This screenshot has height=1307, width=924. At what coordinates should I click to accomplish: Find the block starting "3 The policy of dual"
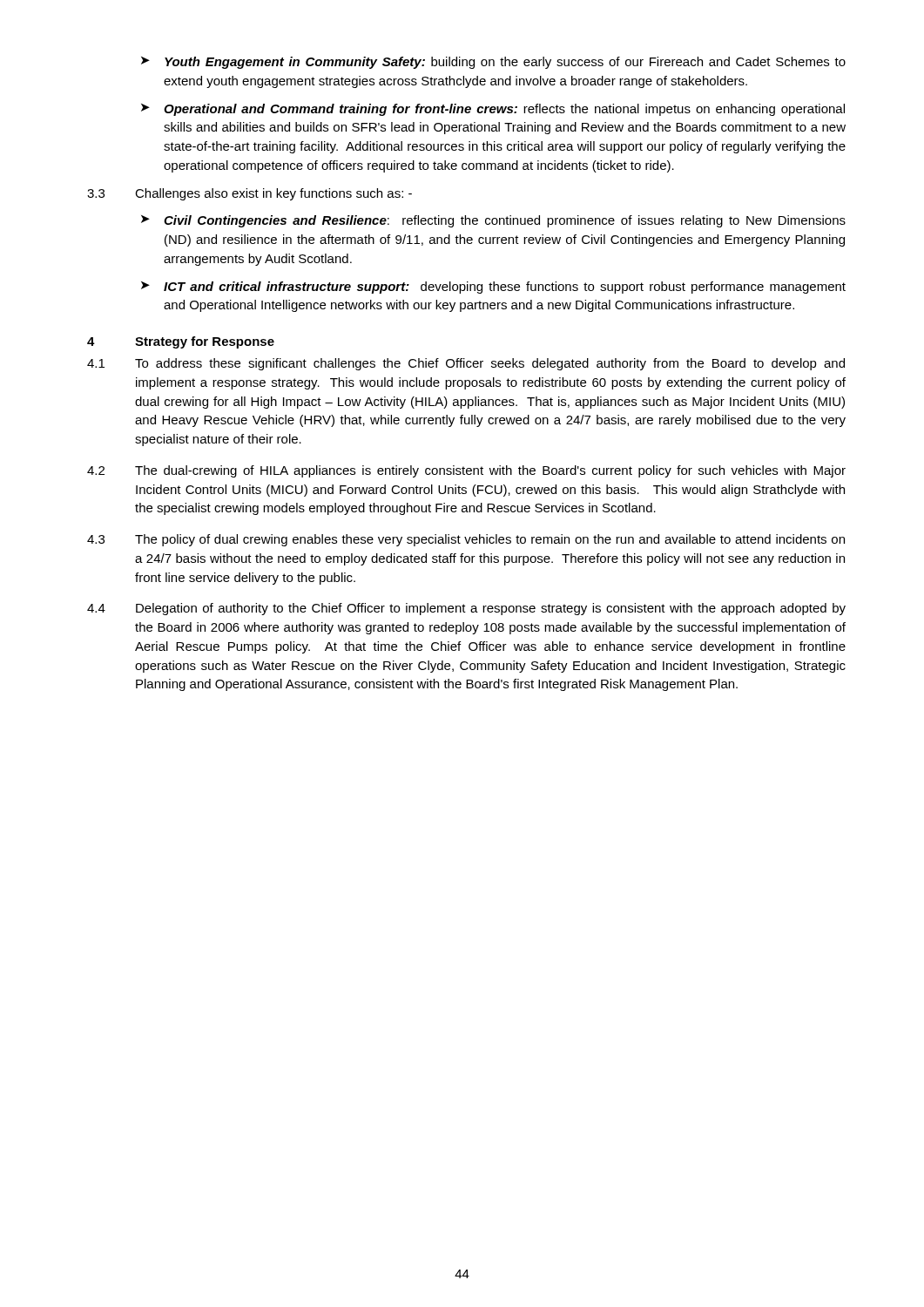(466, 558)
